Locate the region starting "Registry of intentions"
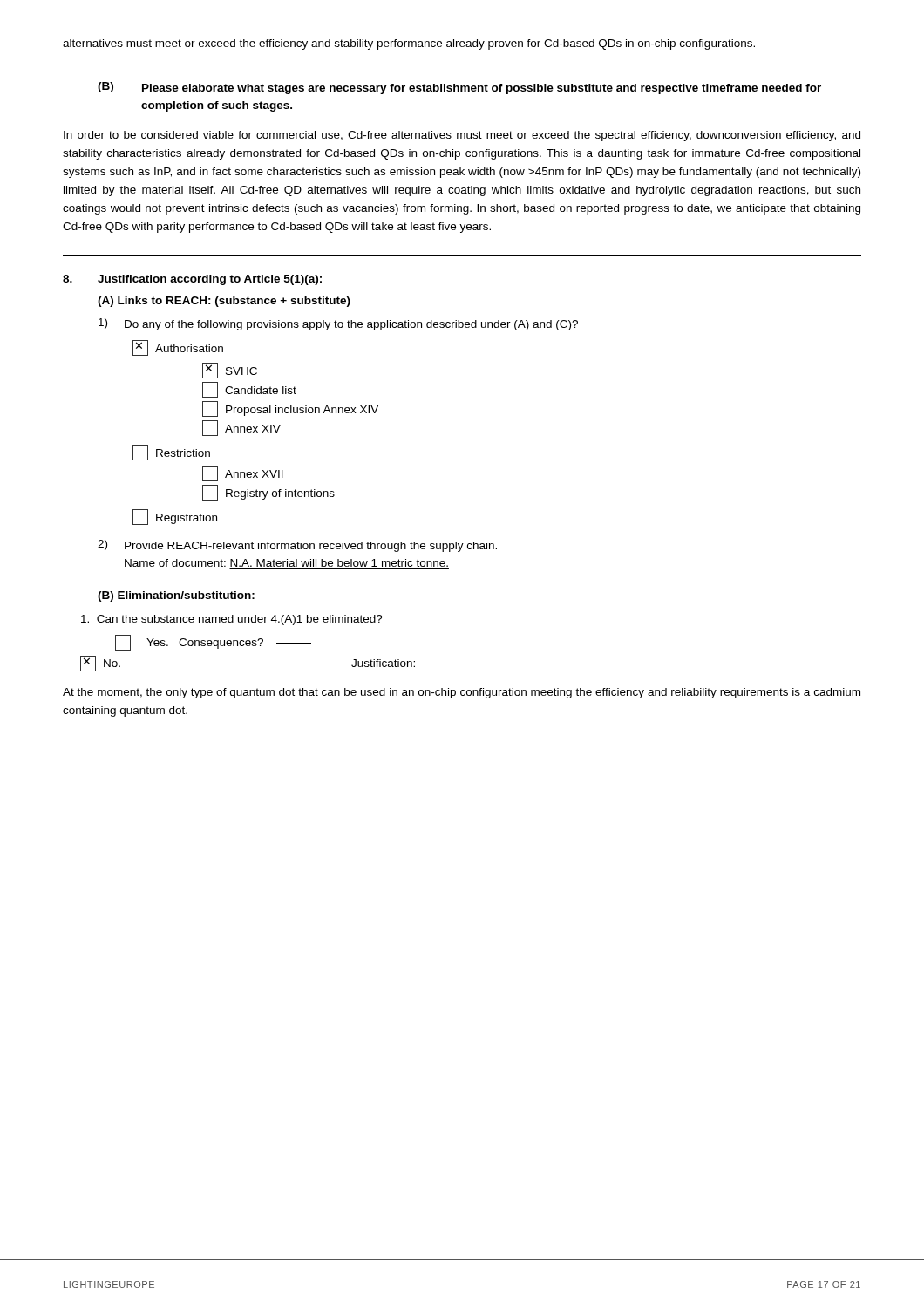The image size is (924, 1308). point(269,493)
